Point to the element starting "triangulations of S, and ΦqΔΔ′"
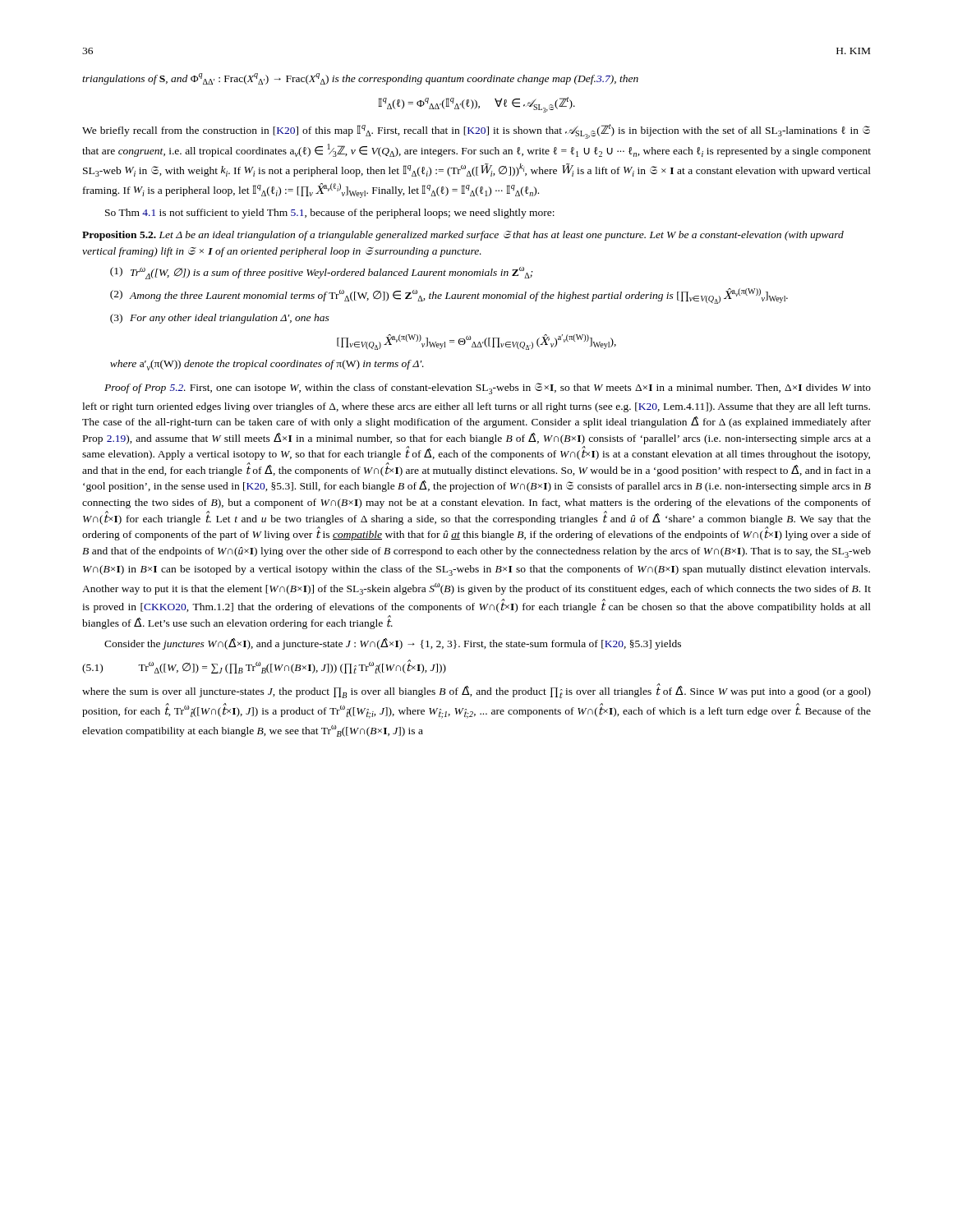This screenshot has width=953, height=1232. coord(360,78)
